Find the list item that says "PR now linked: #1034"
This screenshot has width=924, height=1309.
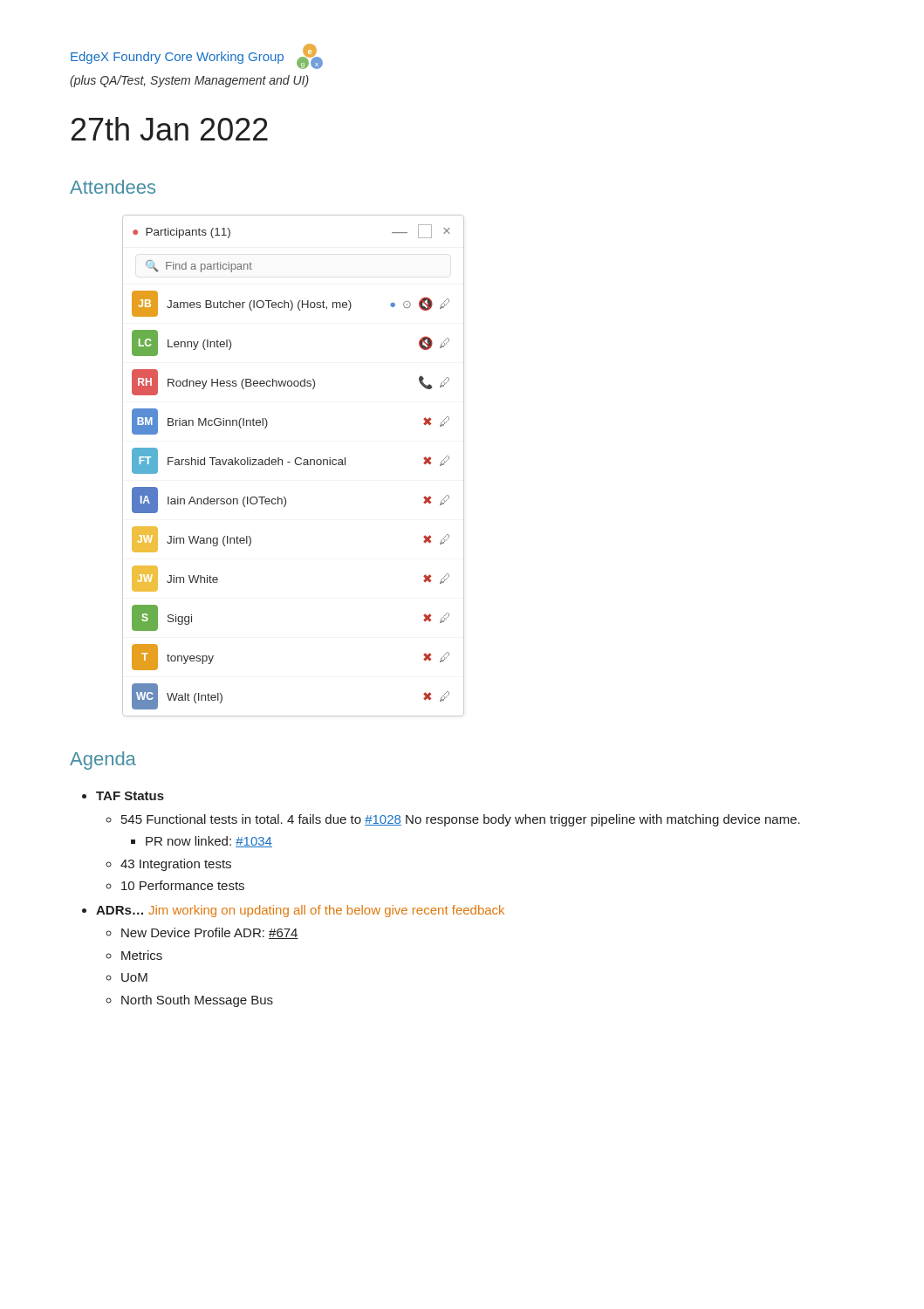[x=209, y=841]
